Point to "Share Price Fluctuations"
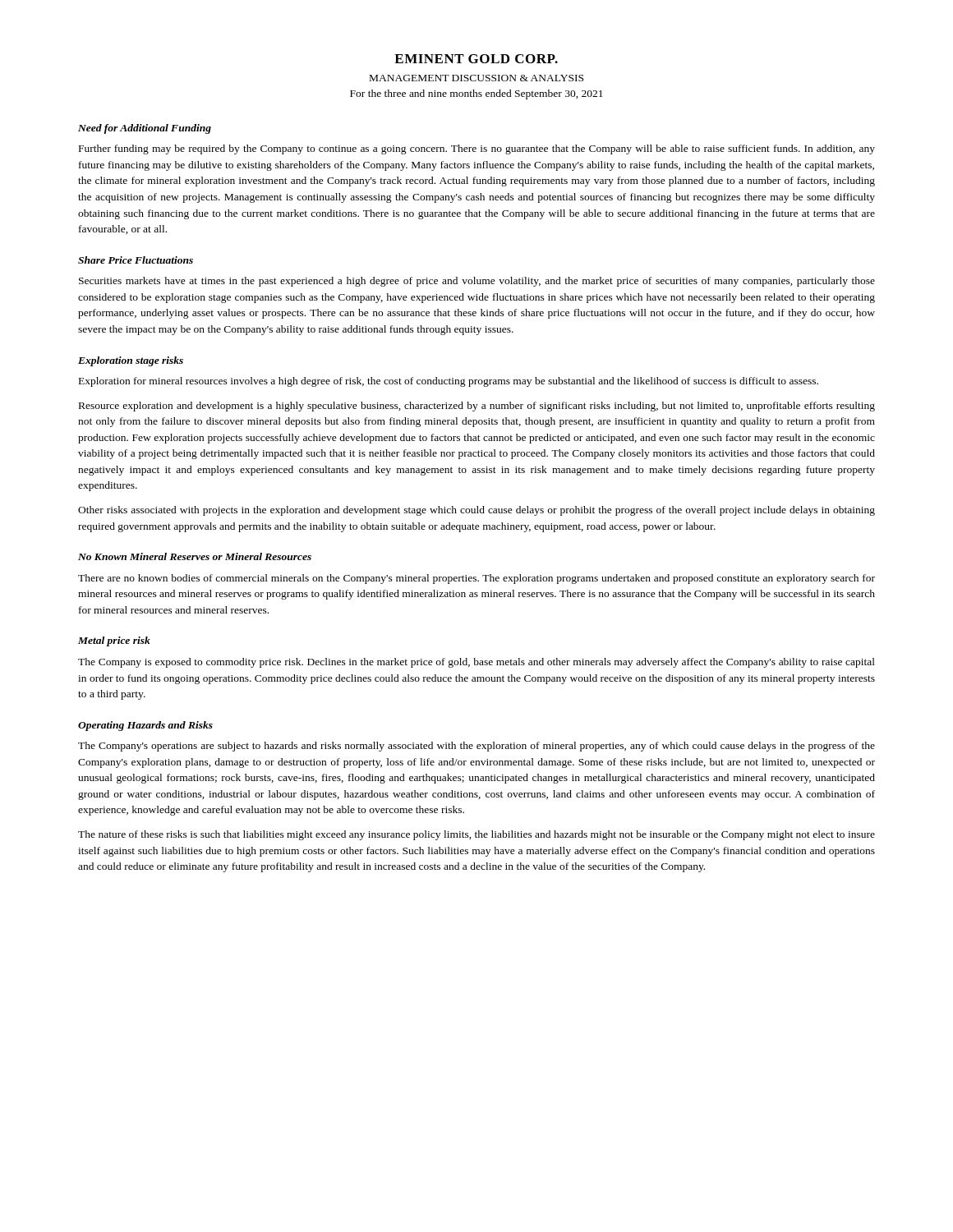The width and height of the screenshot is (953, 1232). click(x=136, y=260)
